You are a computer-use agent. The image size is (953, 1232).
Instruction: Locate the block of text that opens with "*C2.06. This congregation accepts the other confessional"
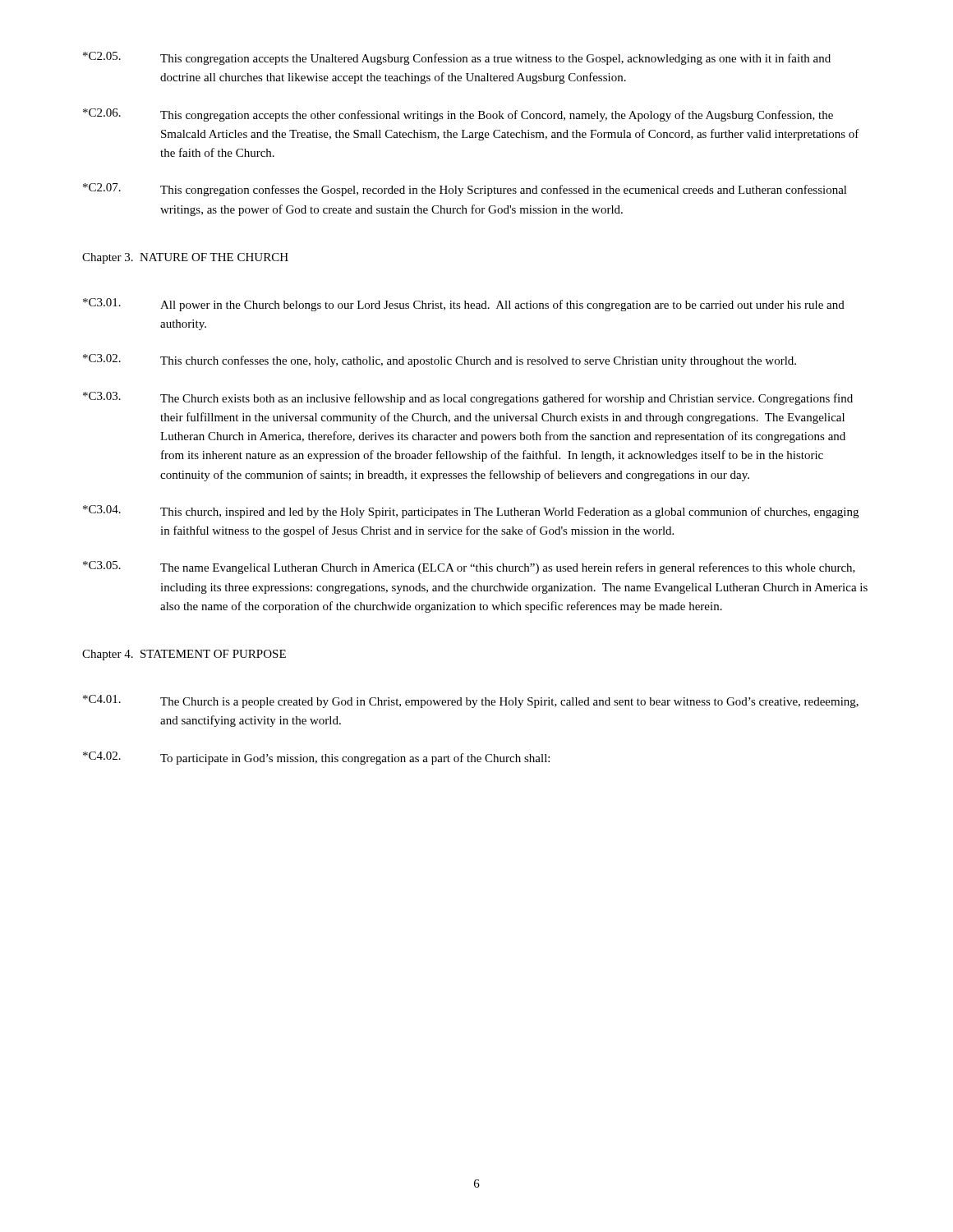(476, 134)
